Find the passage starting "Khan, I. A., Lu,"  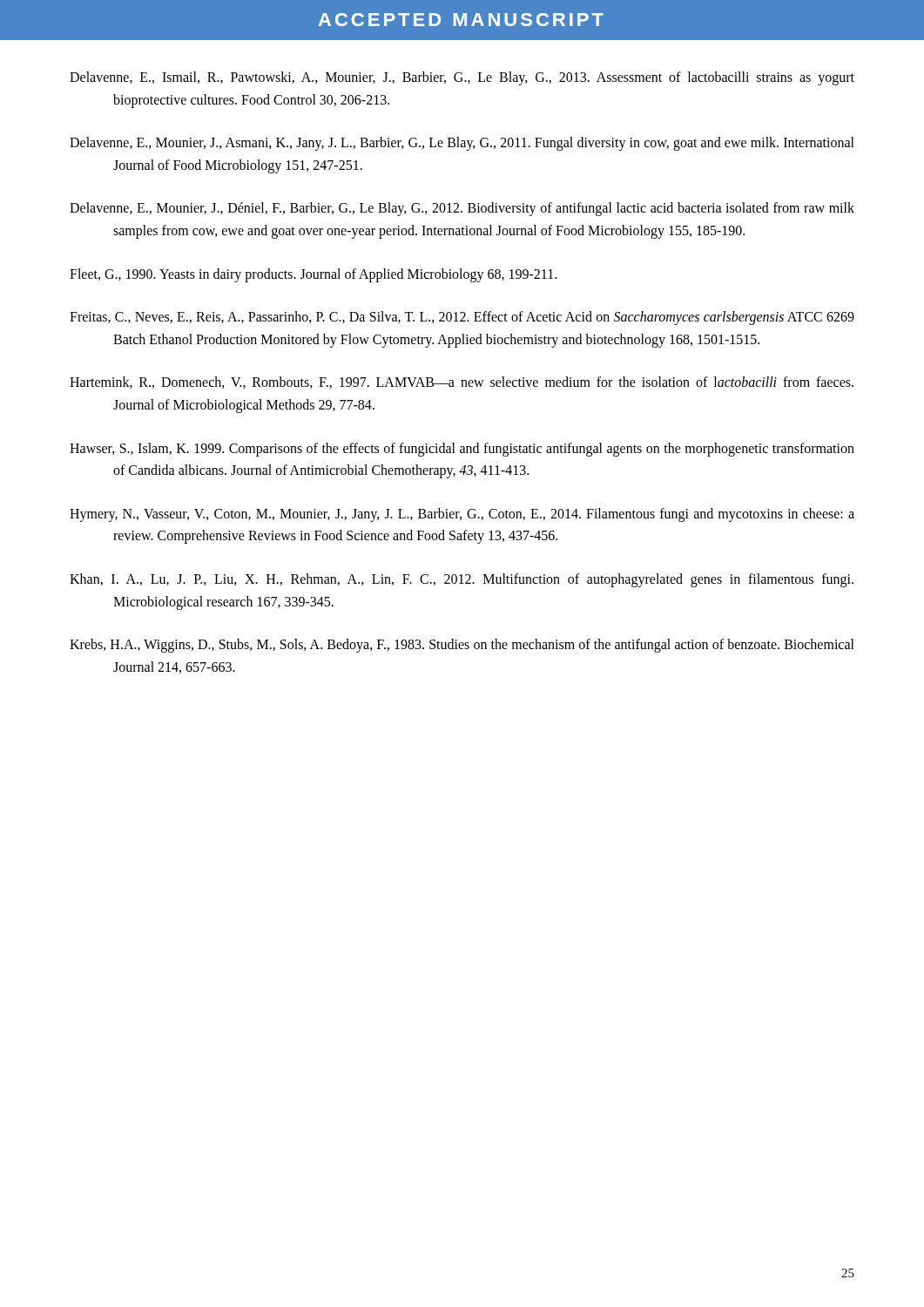pyautogui.click(x=462, y=590)
